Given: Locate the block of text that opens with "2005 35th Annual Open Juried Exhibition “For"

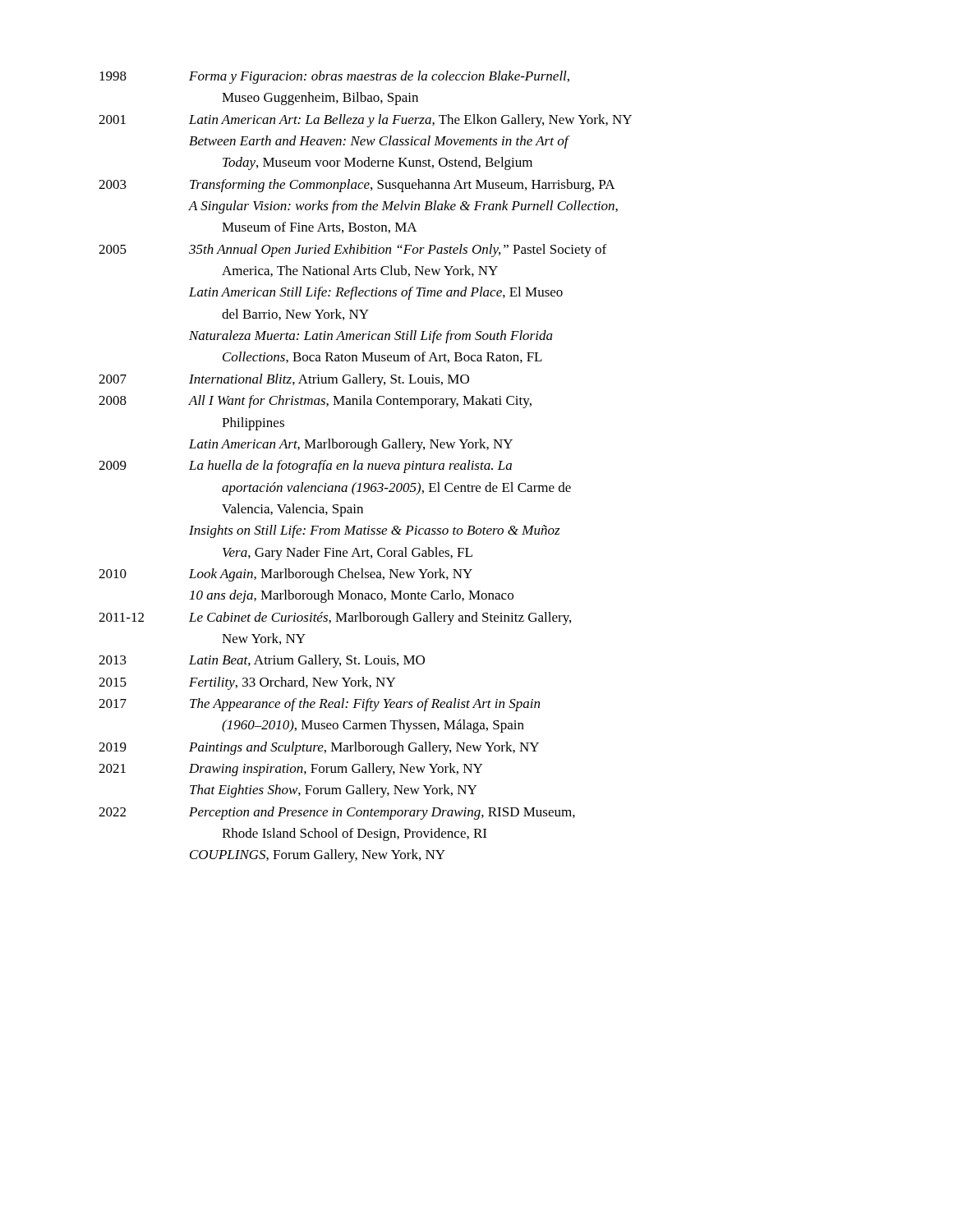Looking at the screenshot, I should [476, 304].
